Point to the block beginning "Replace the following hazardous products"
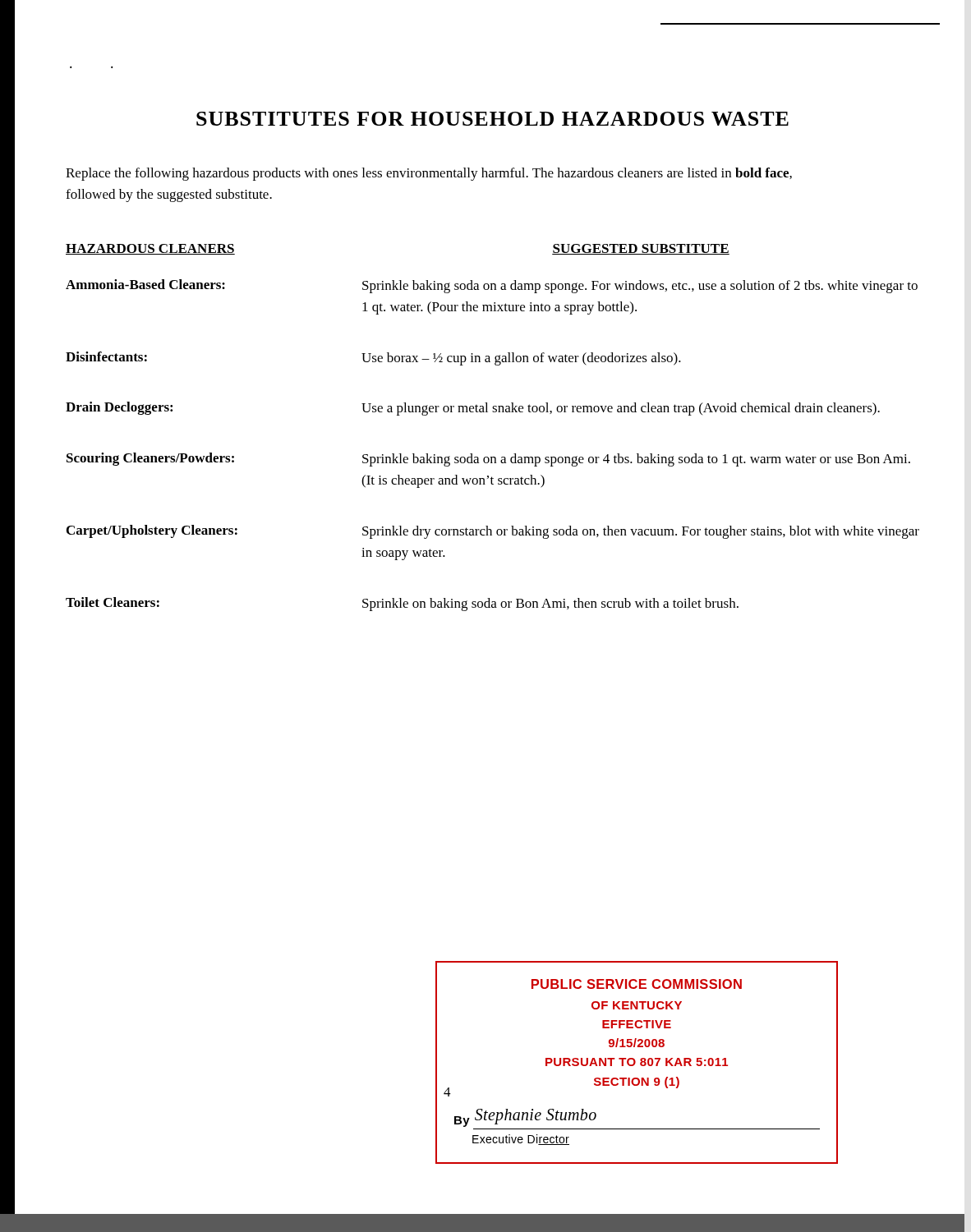This screenshot has width=971, height=1232. [x=429, y=183]
